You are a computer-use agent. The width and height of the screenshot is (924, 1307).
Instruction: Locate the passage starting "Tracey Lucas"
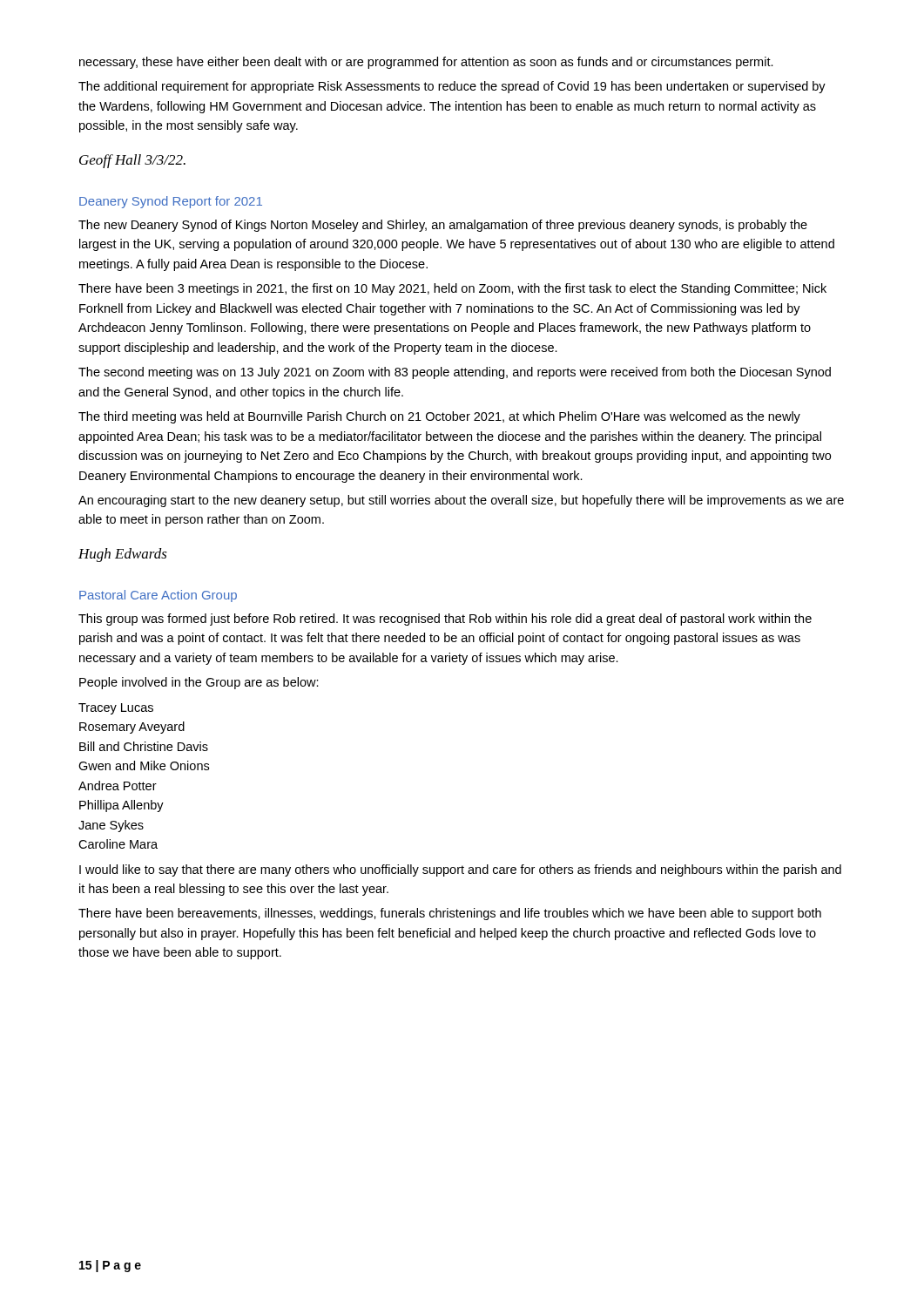[116, 707]
